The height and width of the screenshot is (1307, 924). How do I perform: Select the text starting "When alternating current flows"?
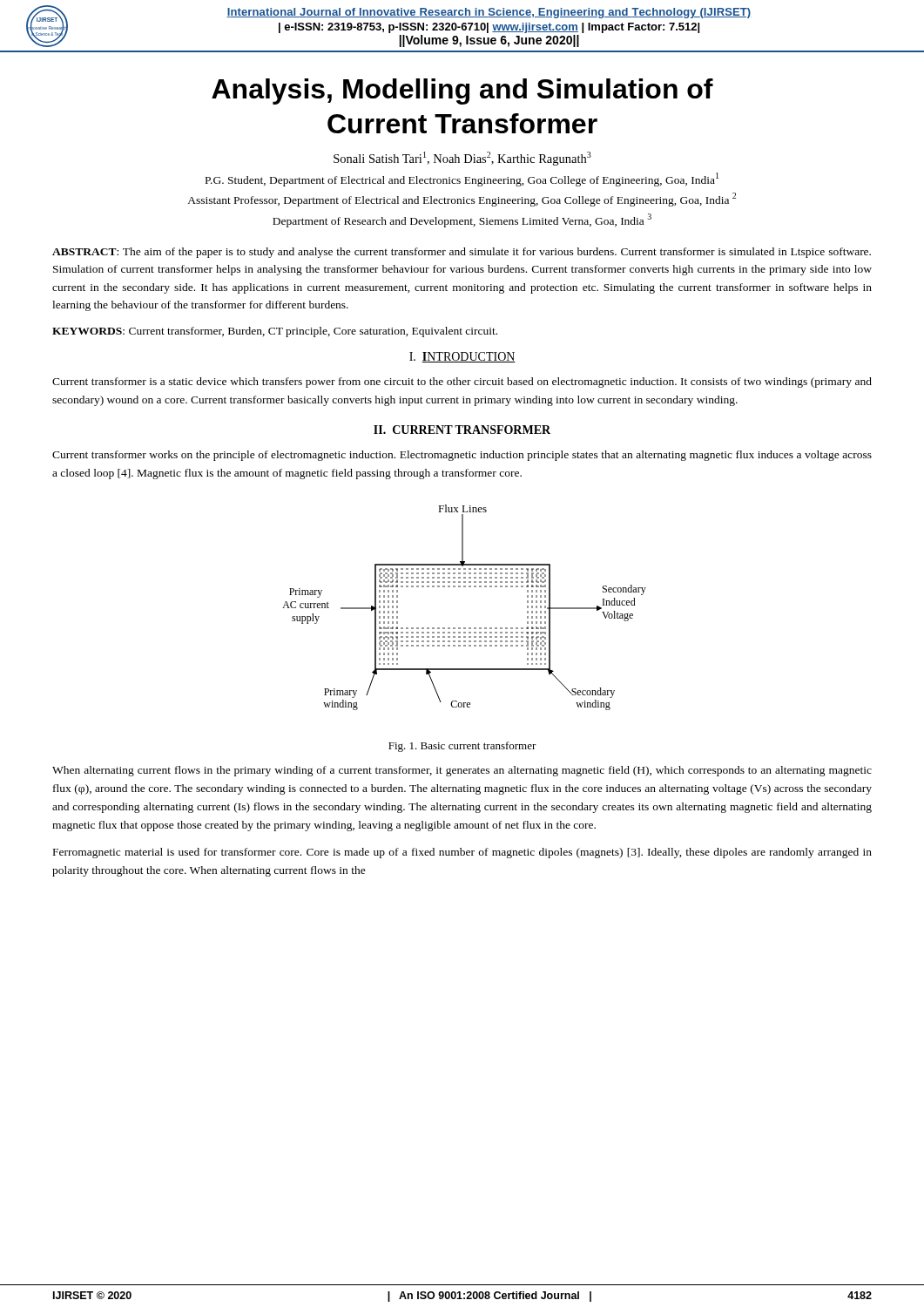click(x=462, y=797)
